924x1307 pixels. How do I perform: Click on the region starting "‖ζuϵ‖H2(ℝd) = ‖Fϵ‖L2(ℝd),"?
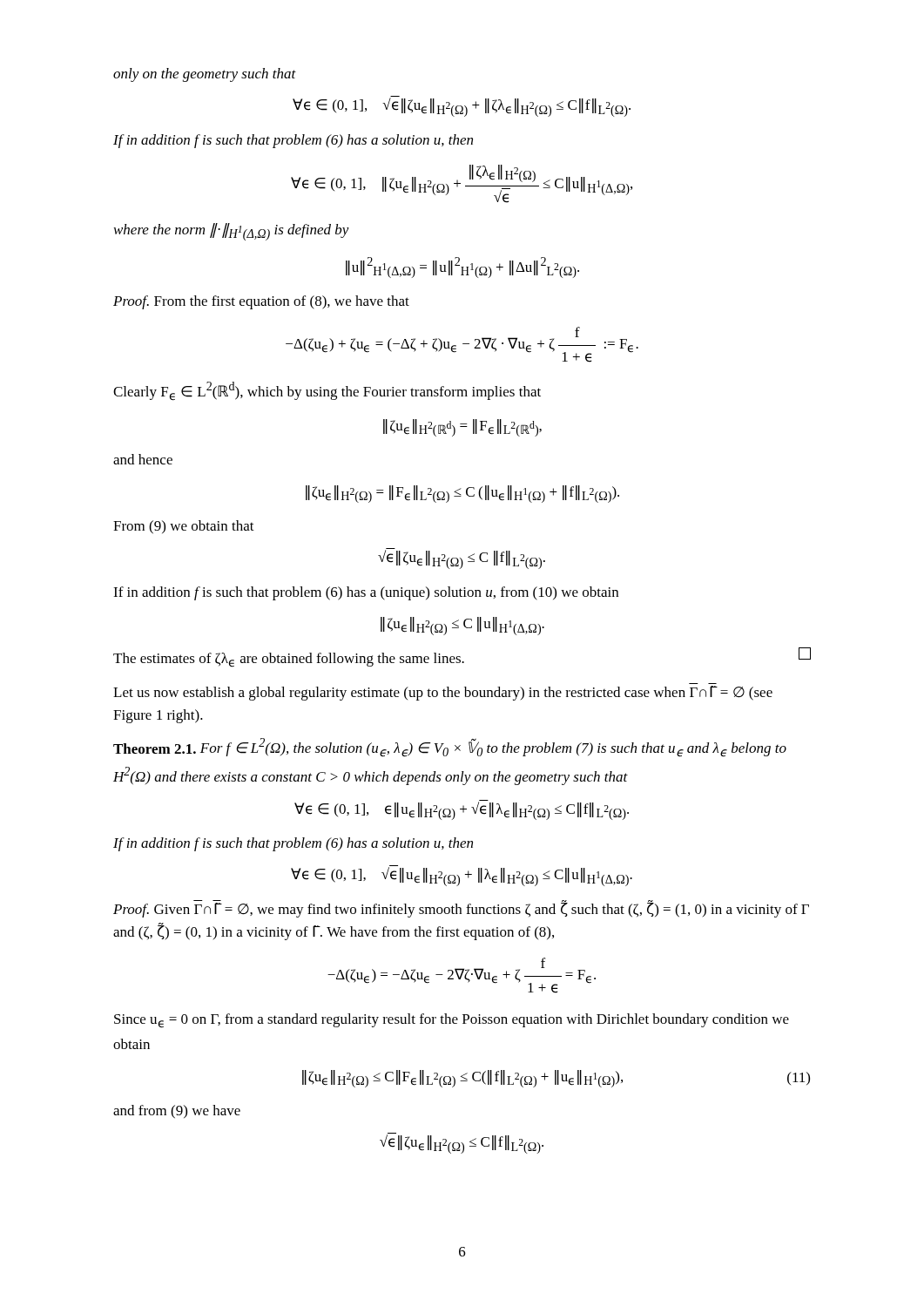pyautogui.click(x=462, y=427)
